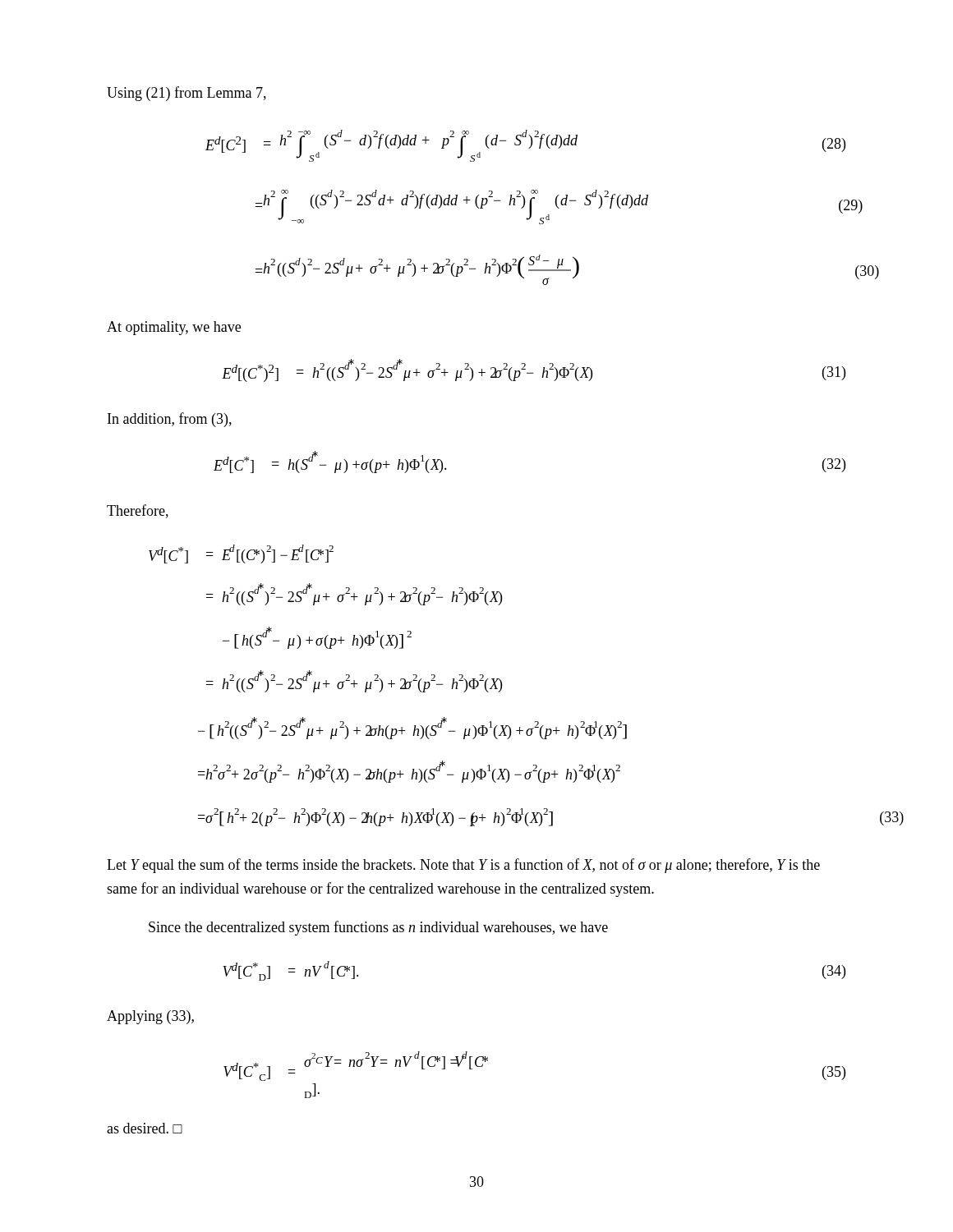Locate the formula that opens with "Ed[C2] = h 2 ∫ S d −∞"
The height and width of the screenshot is (1232, 953).
(x=509, y=209)
